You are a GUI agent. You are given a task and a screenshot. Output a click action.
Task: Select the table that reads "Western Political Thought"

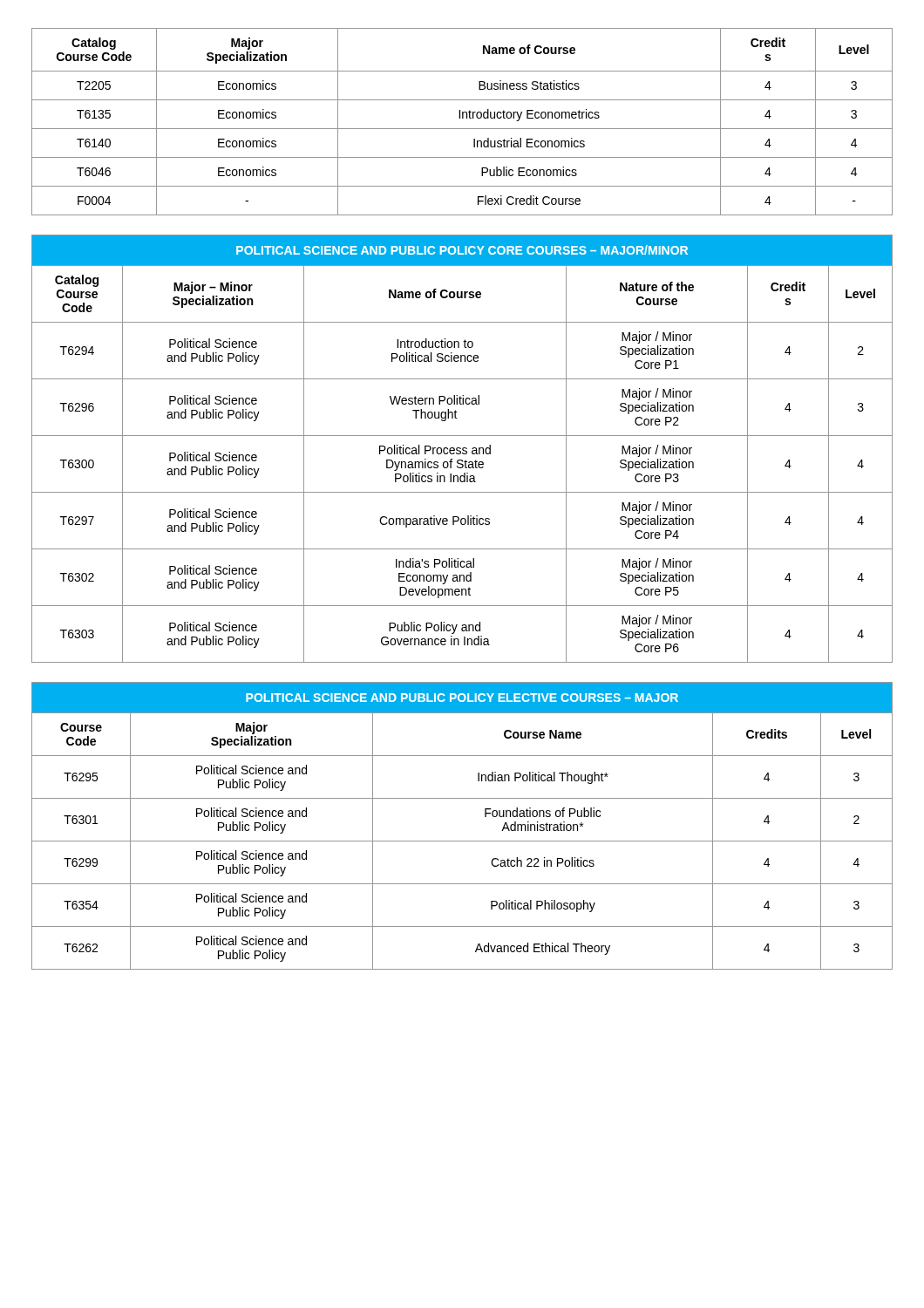pyautogui.click(x=462, y=449)
